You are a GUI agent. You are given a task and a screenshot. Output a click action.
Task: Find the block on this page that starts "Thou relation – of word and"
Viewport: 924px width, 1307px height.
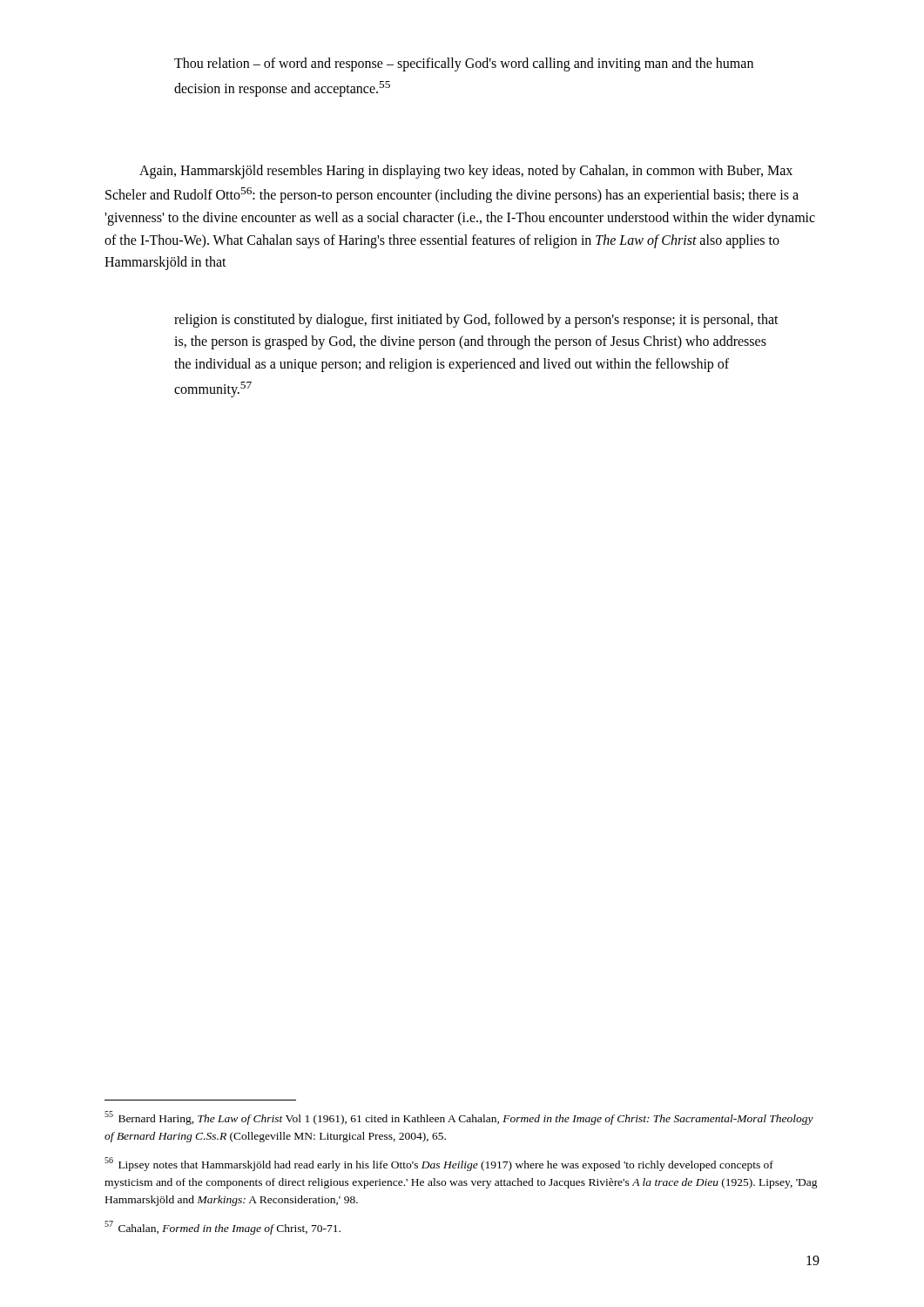click(479, 76)
